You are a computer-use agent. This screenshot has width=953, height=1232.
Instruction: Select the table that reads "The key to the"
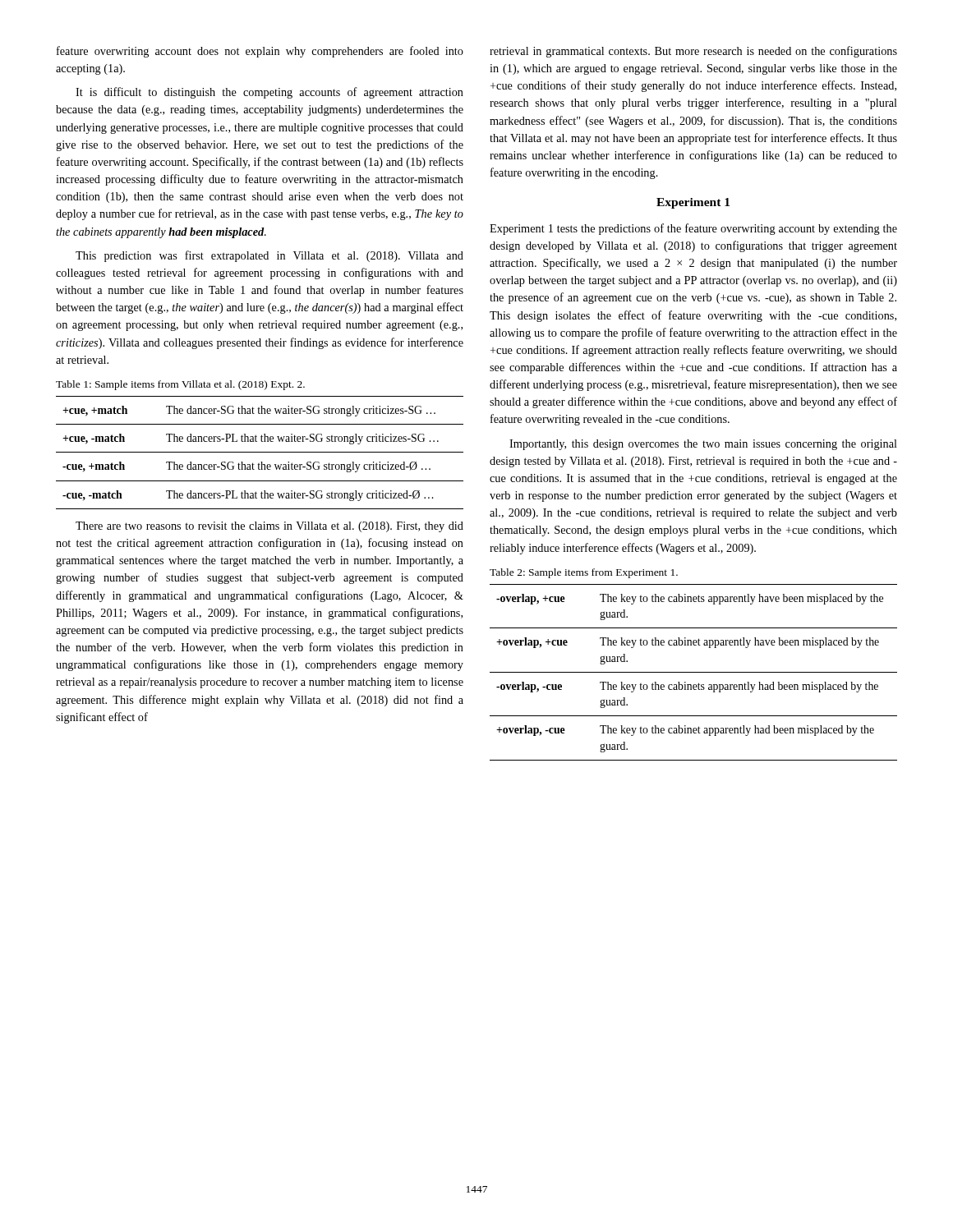pyautogui.click(x=693, y=672)
